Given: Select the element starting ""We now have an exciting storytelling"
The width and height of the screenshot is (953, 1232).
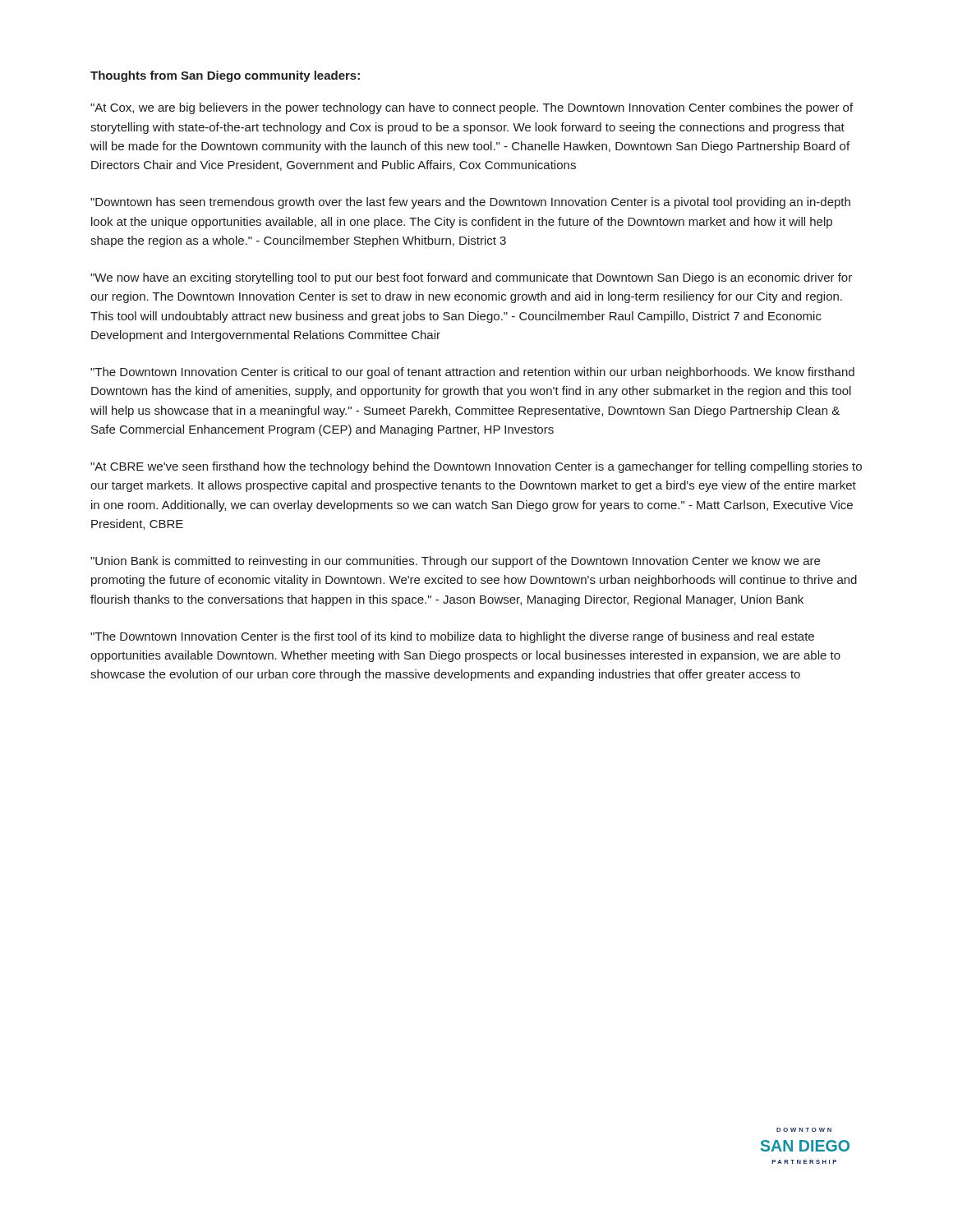Looking at the screenshot, I should point(471,306).
